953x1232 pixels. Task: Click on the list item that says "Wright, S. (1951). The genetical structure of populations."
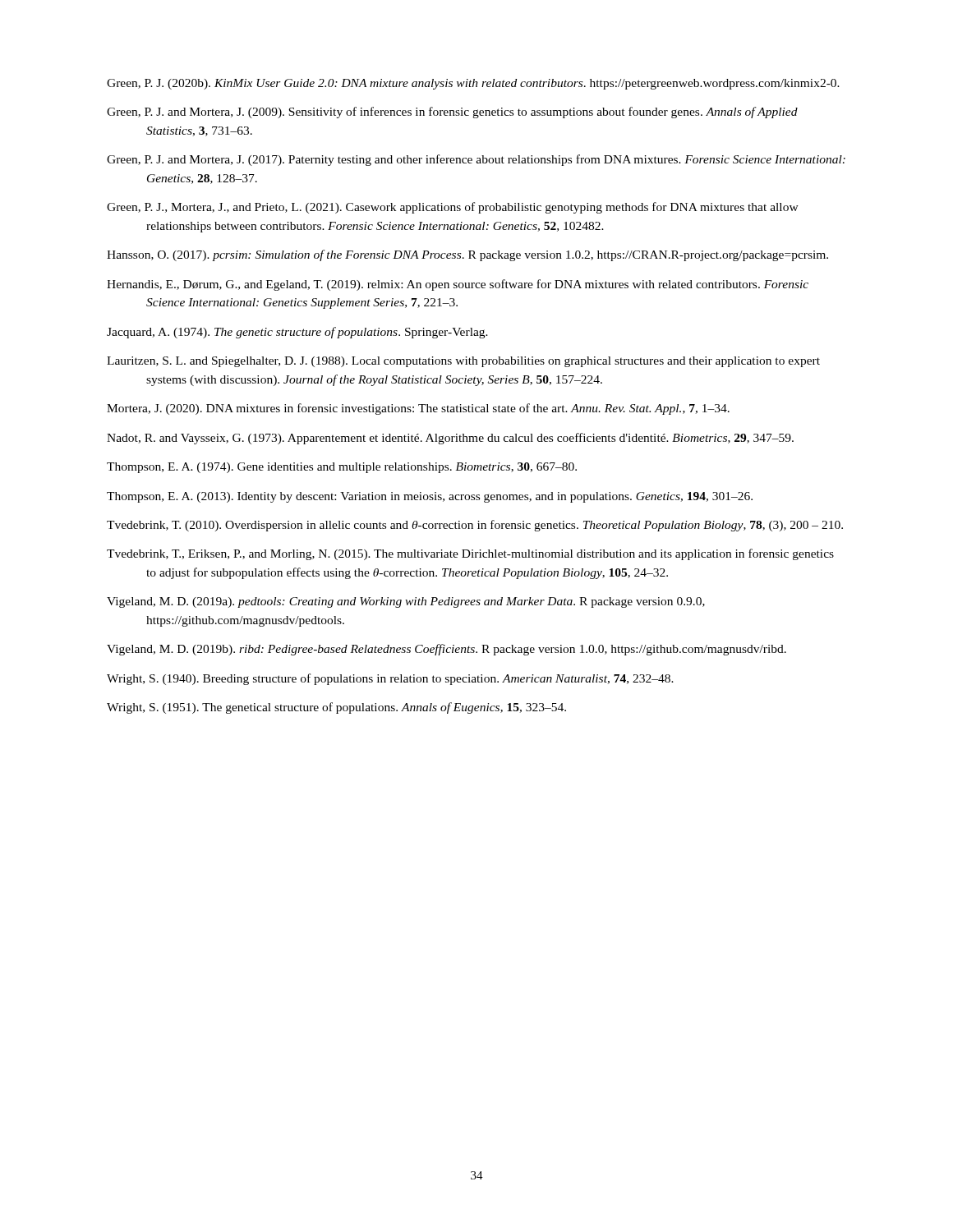(337, 707)
